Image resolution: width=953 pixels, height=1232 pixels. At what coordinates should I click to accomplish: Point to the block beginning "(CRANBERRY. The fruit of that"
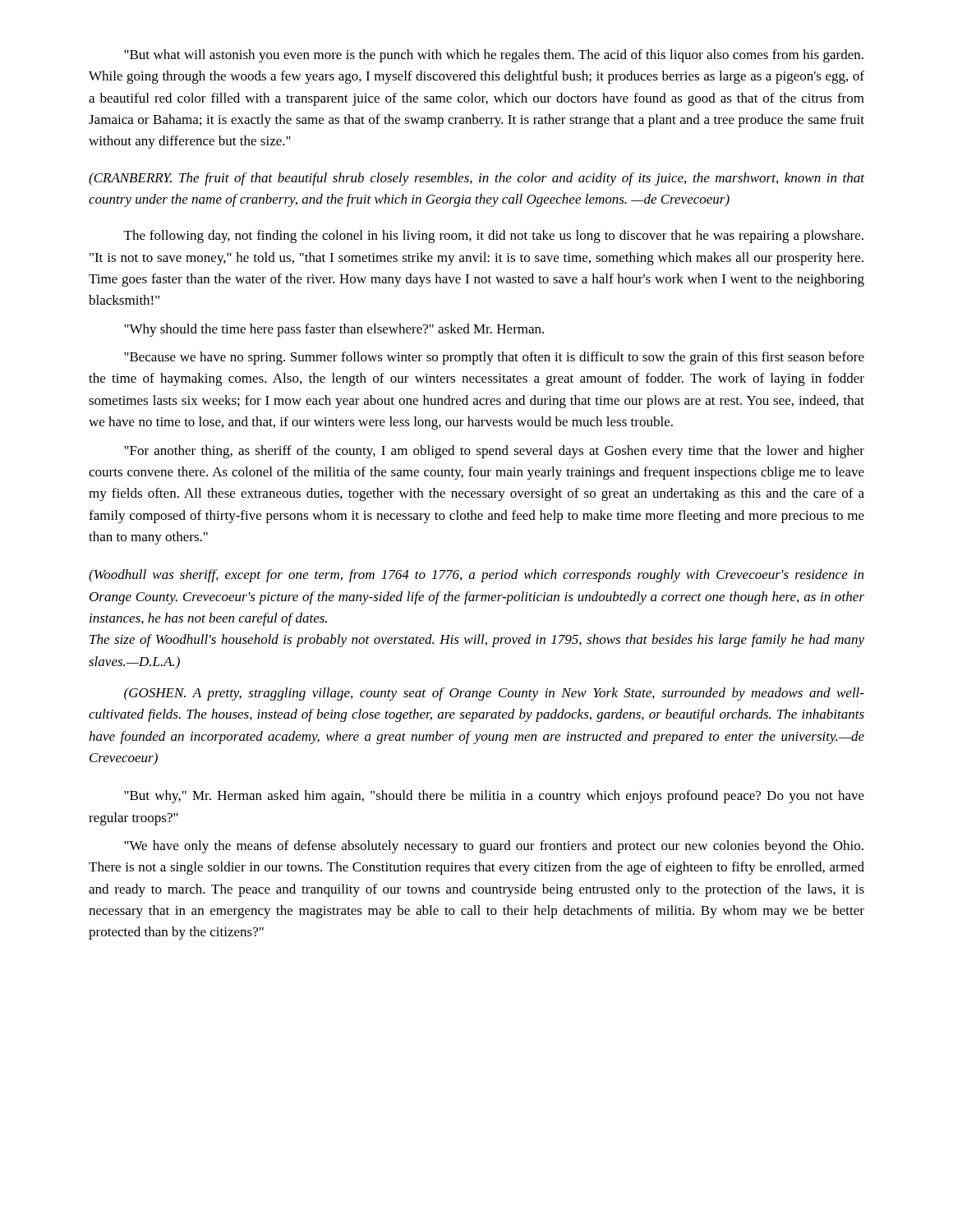(476, 188)
